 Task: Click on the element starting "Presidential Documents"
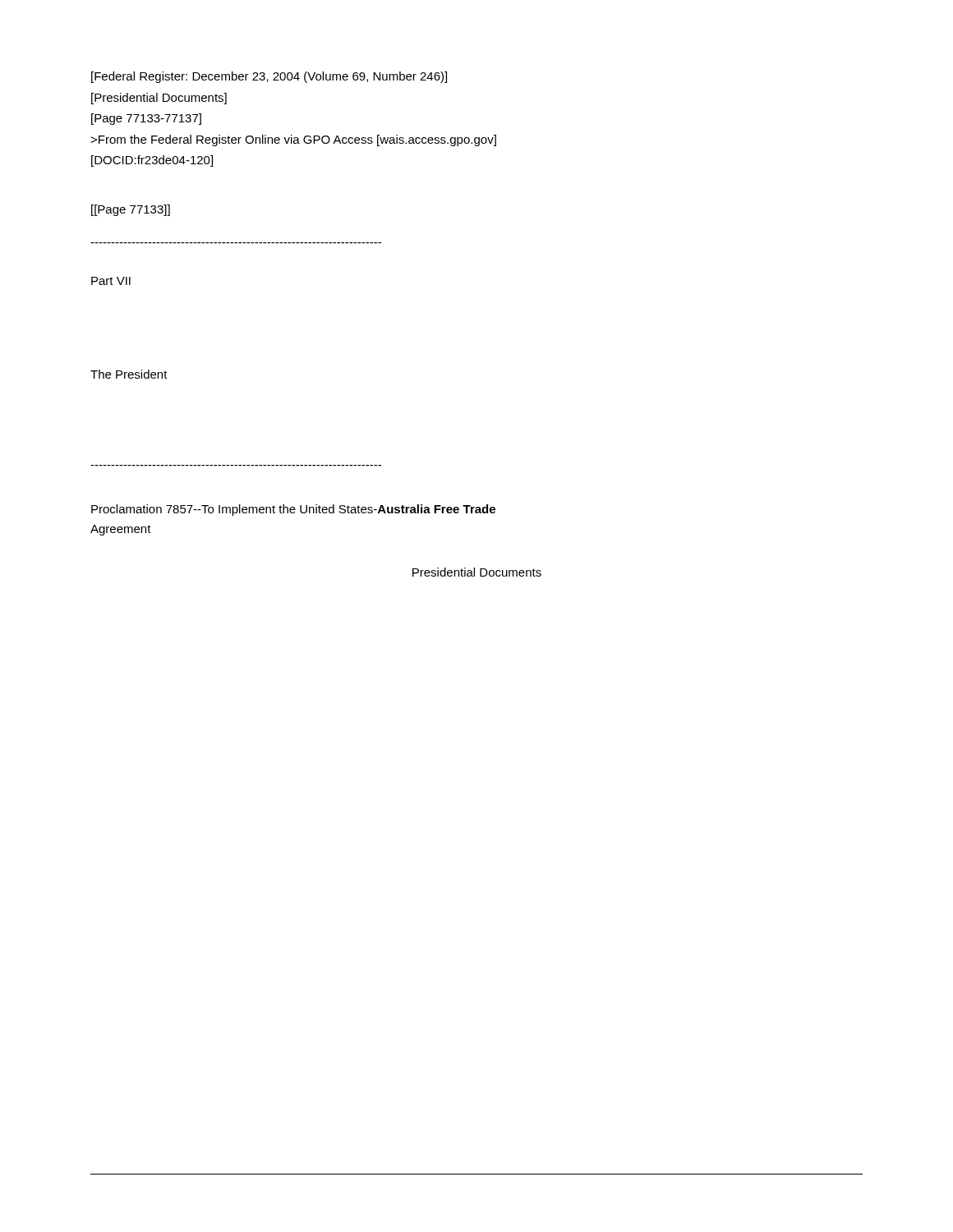click(476, 572)
